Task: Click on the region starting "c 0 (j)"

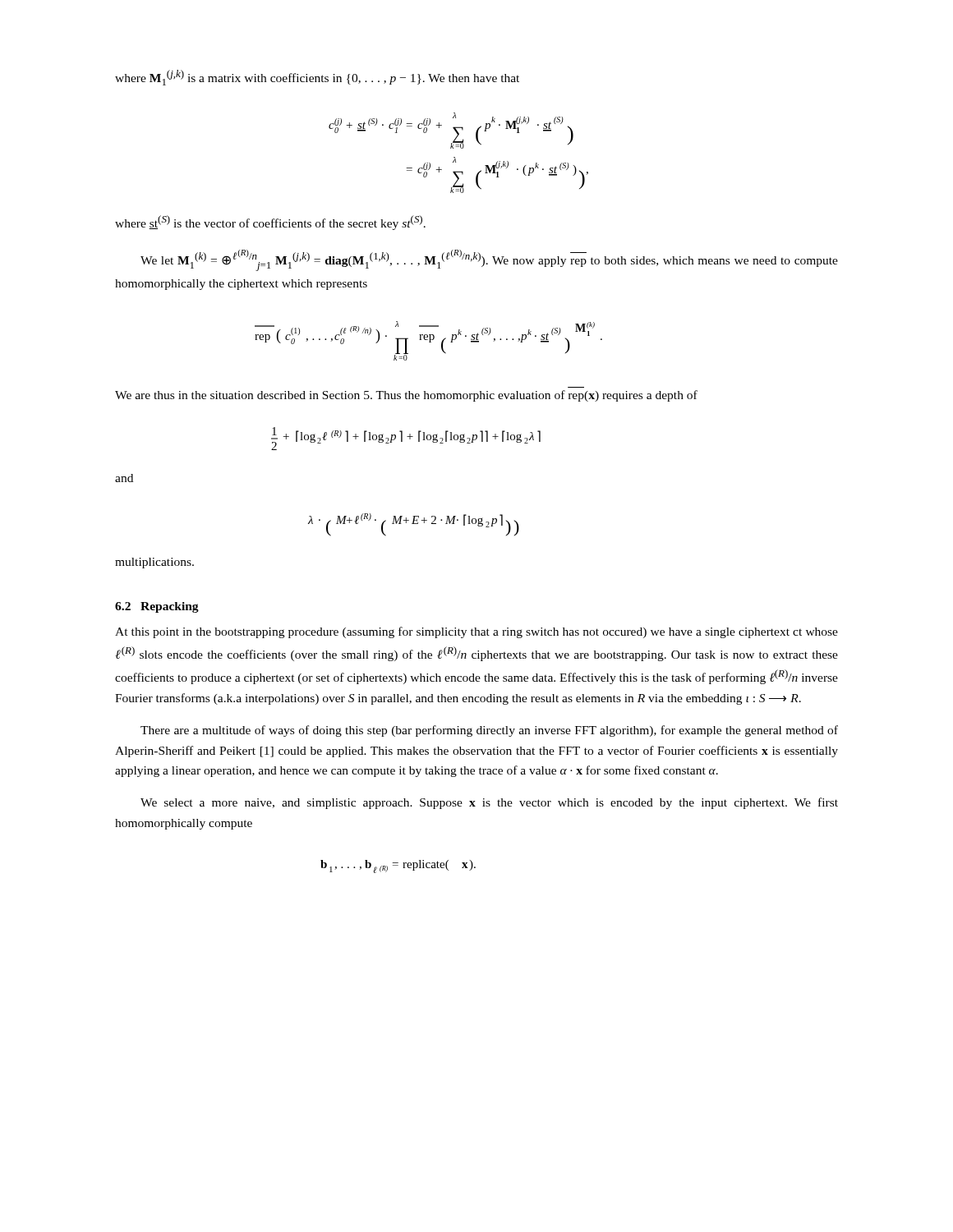Action: click(x=476, y=151)
